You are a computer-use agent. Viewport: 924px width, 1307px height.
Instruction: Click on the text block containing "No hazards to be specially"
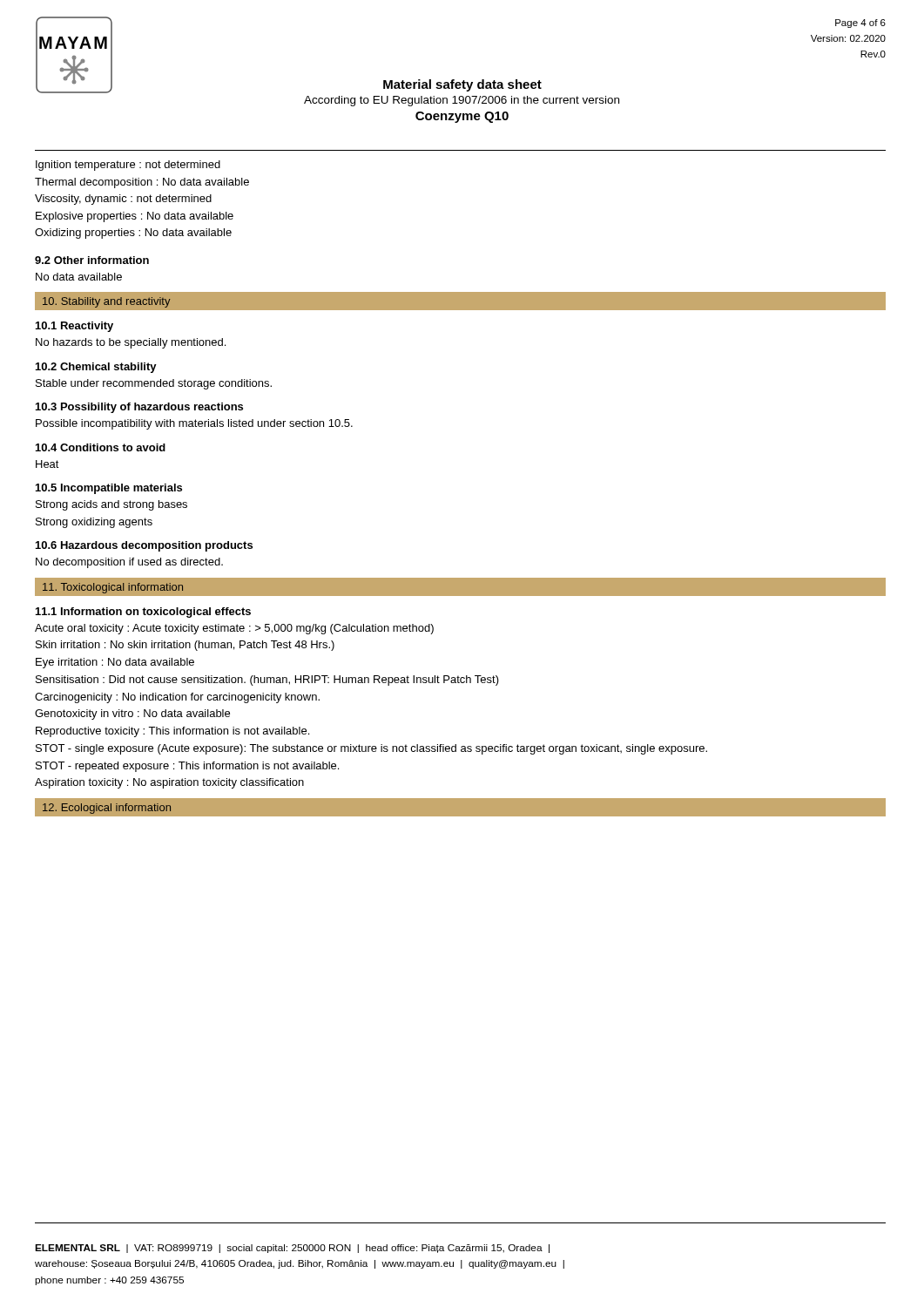click(131, 342)
